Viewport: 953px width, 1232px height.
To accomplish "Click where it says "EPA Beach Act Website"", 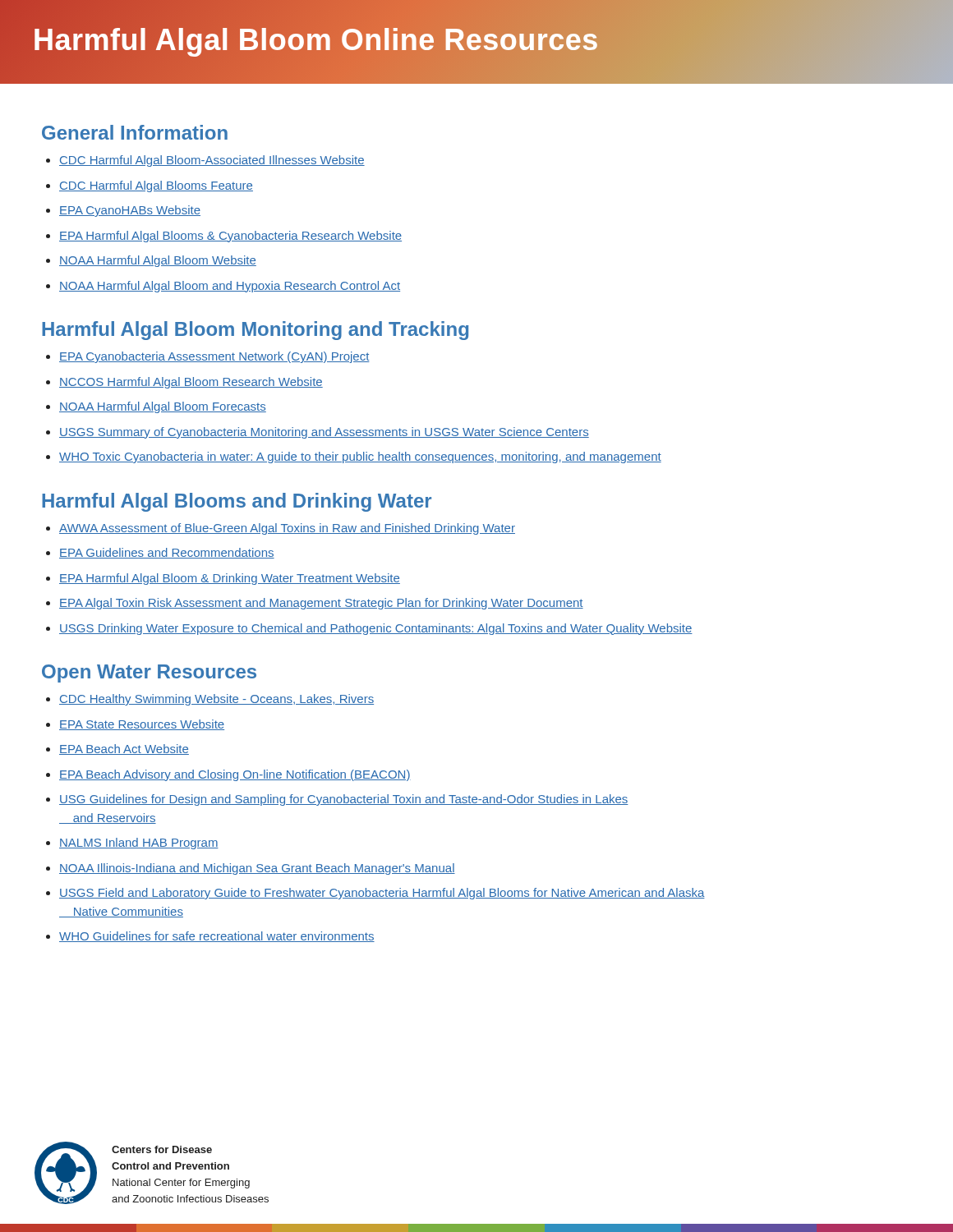I will 117,749.
